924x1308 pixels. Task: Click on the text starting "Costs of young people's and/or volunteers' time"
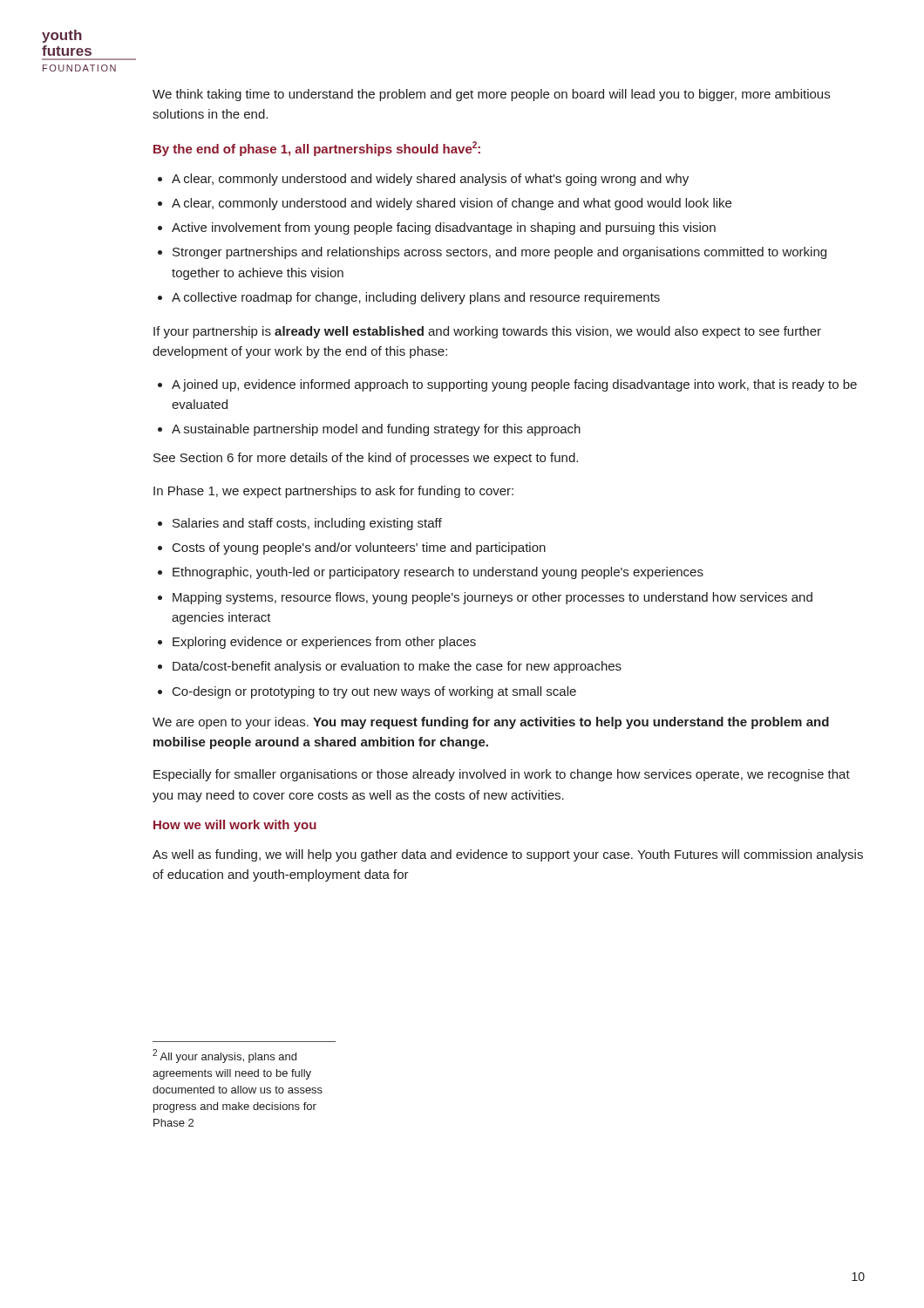point(359,547)
